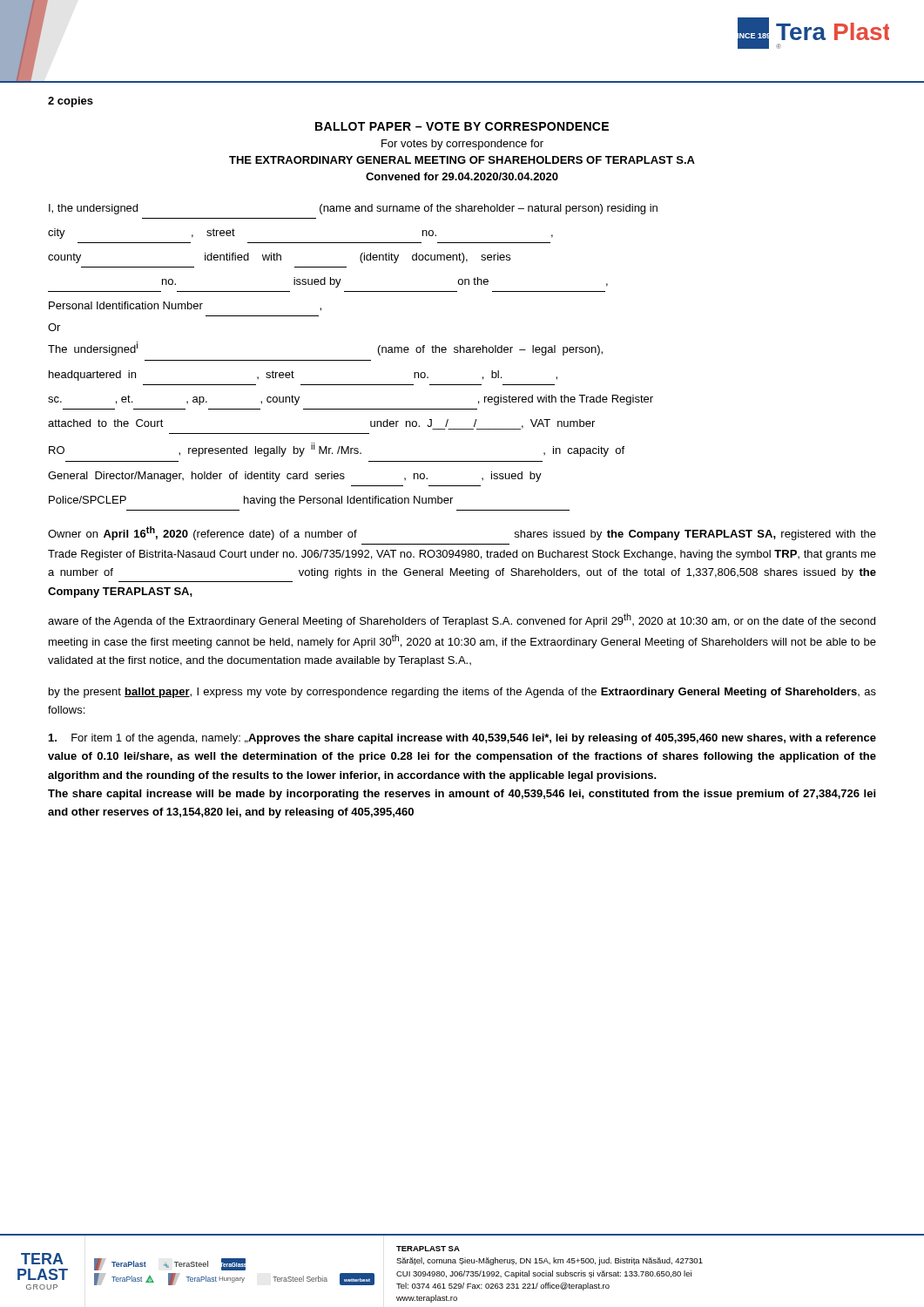Click where it says "Convened for 29.04.2020/30.04.2020"
Image resolution: width=924 pixels, height=1307 pixels.
point(462,176)
